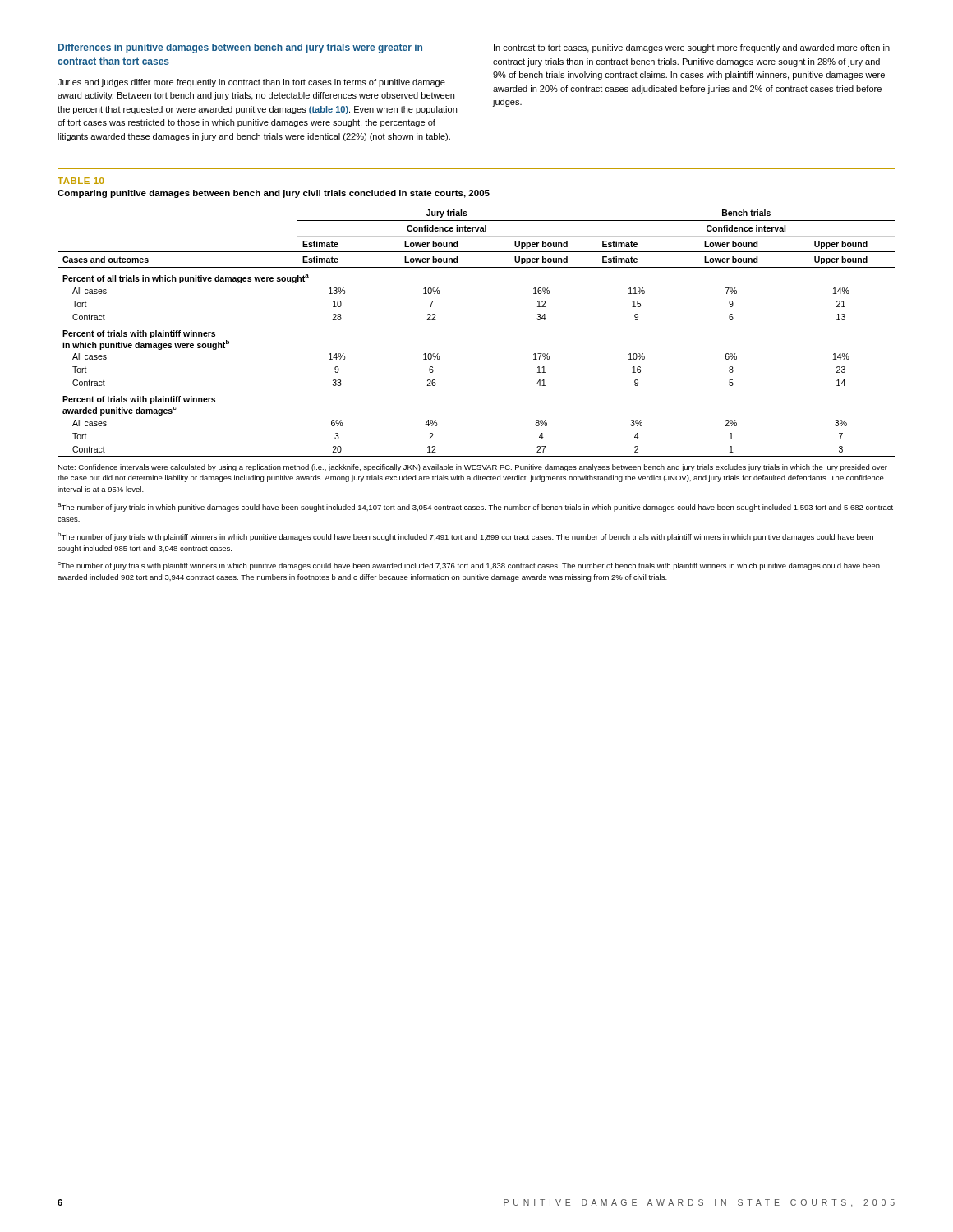Find the block on this page that starts "aThe number of jury"
Screen dimensions: 1232x953
click(x=475, y=512)
